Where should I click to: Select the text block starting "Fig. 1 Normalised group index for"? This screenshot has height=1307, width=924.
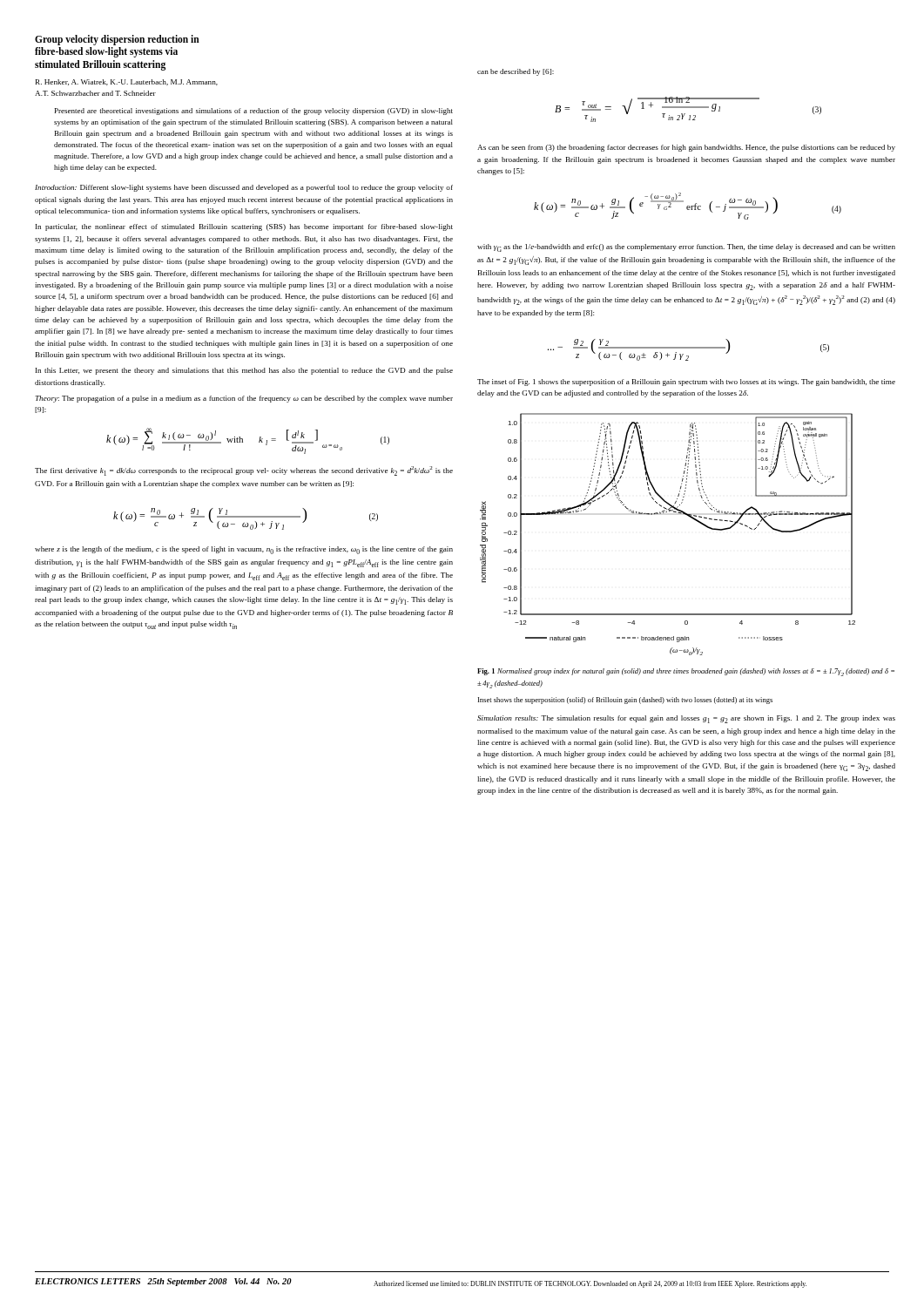[686, 678]
